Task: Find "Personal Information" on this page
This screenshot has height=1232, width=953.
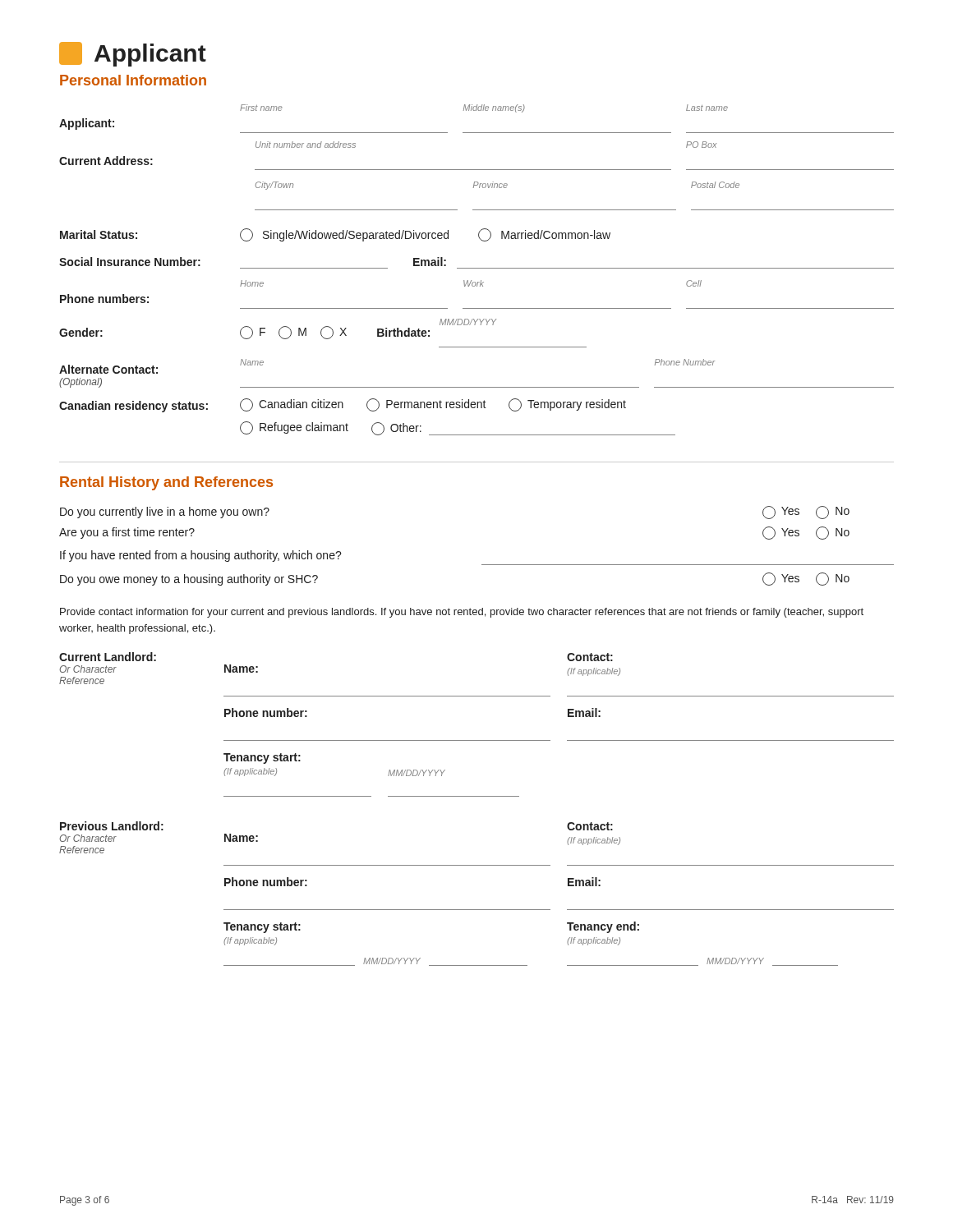Action: 133,81
